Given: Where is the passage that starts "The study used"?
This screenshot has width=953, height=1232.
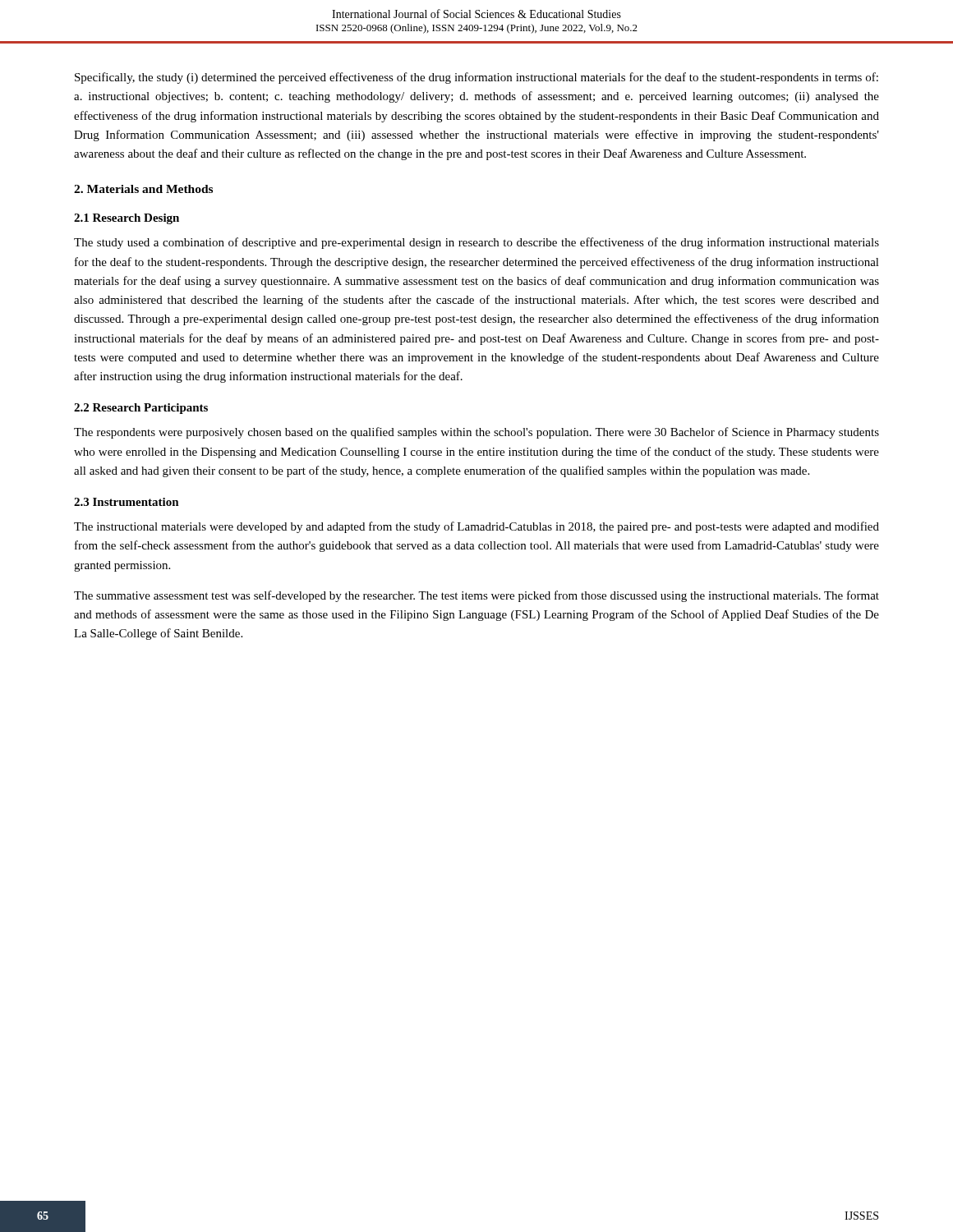Looking at the screenshot, I should [476, 309].
